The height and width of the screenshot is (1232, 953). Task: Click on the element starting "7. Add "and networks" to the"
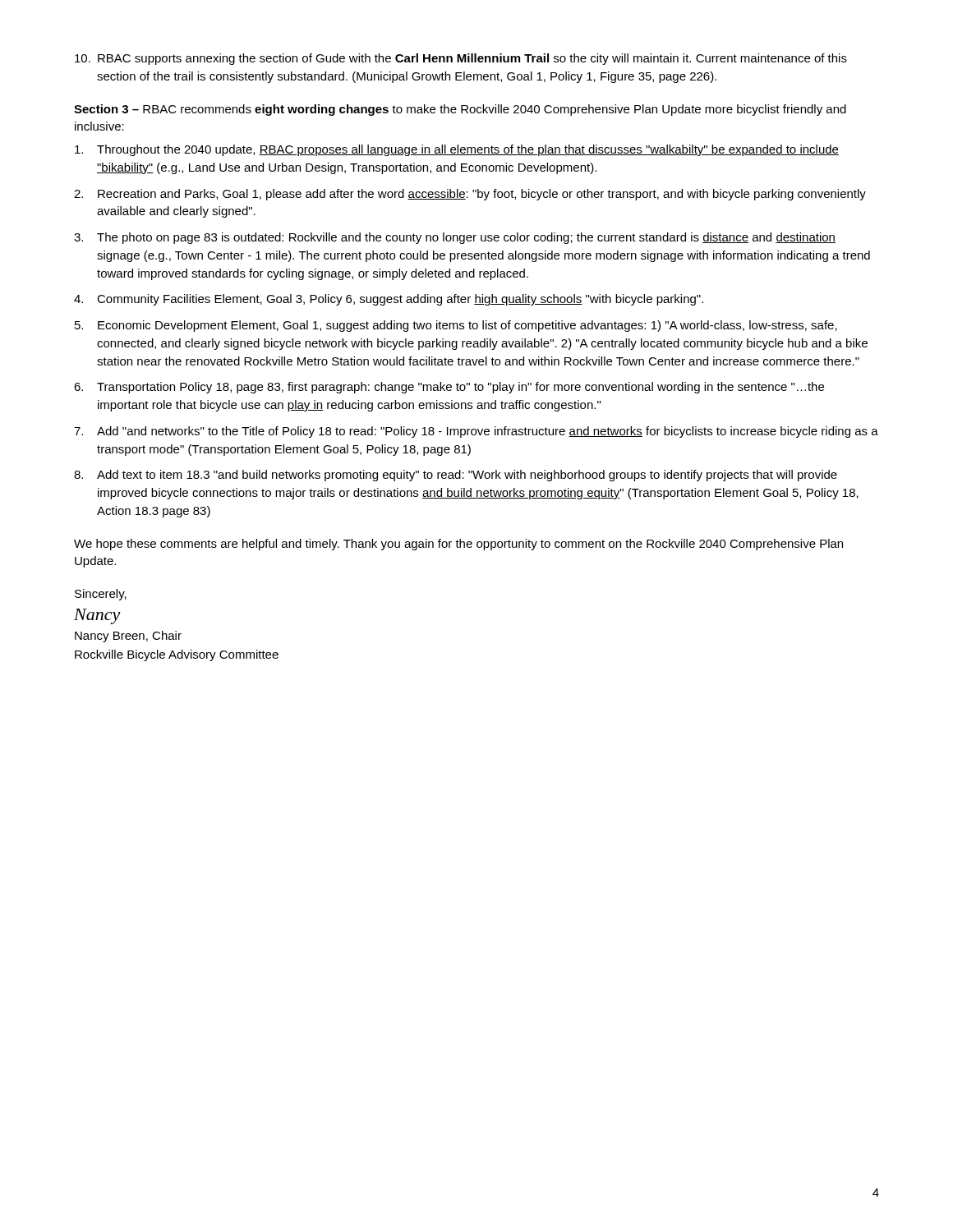click(x=476, y=440)
